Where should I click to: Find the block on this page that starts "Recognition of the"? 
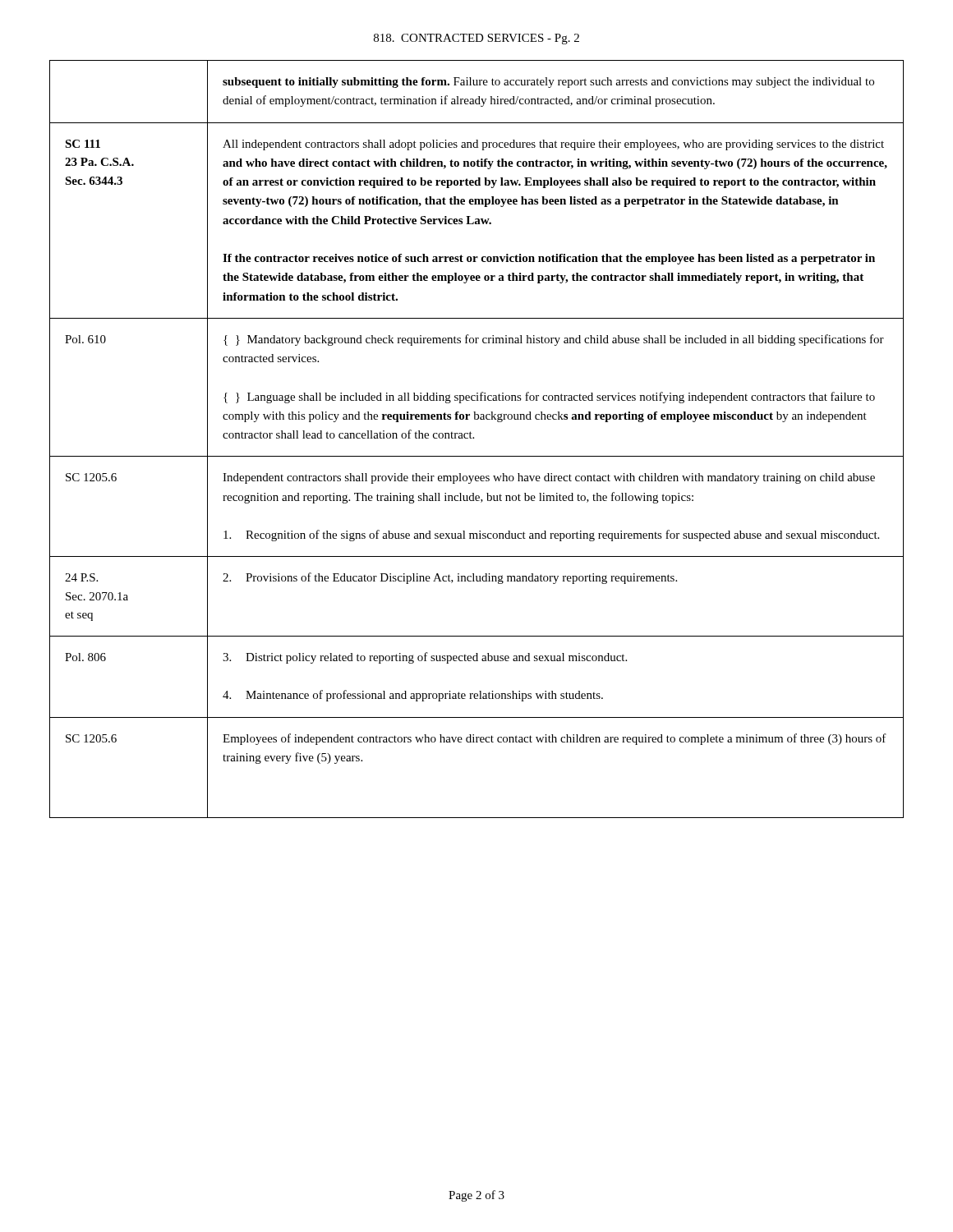tap(555, 535)
